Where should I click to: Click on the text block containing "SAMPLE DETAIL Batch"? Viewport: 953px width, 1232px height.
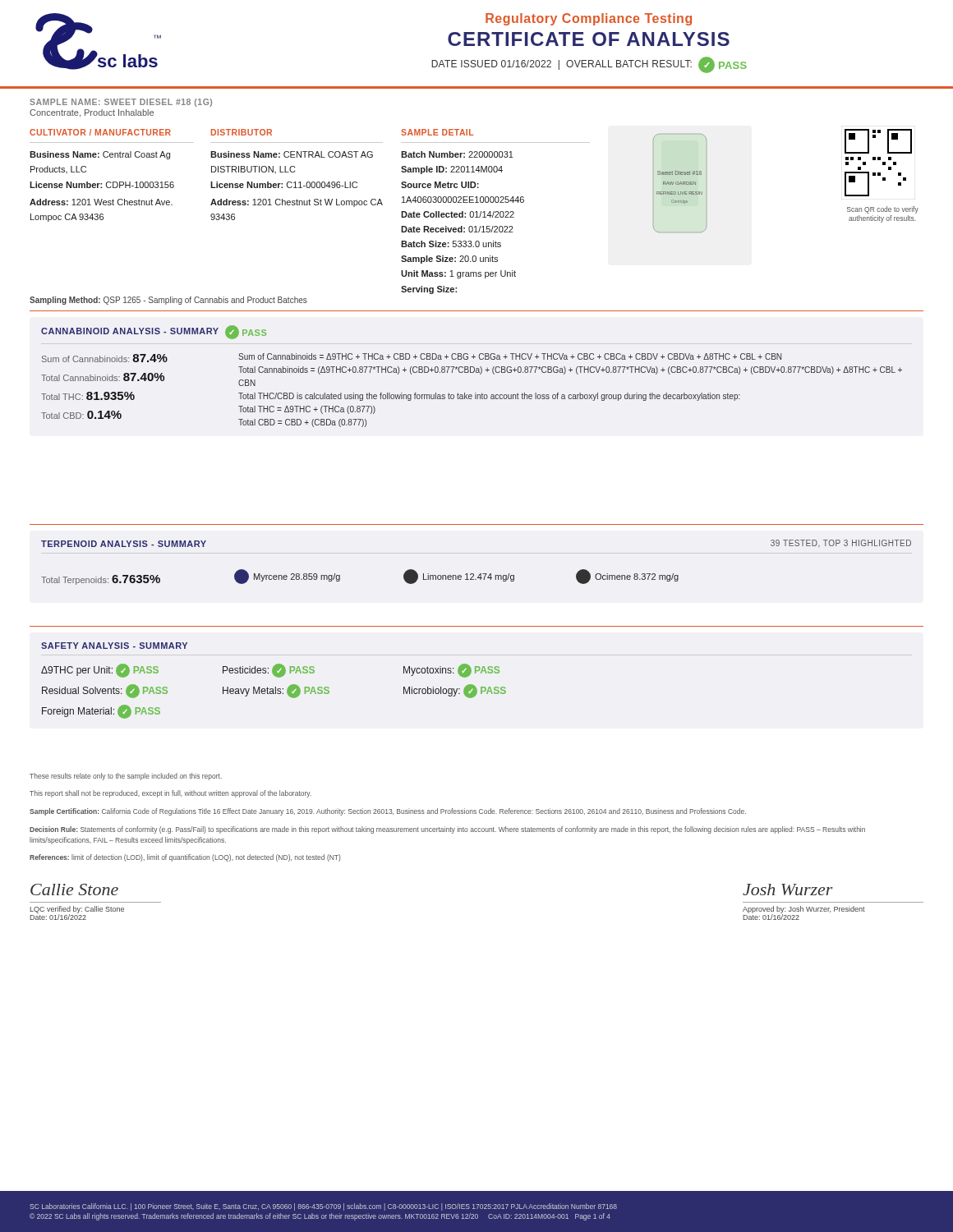pyautogui.click(x=495, y=211)
